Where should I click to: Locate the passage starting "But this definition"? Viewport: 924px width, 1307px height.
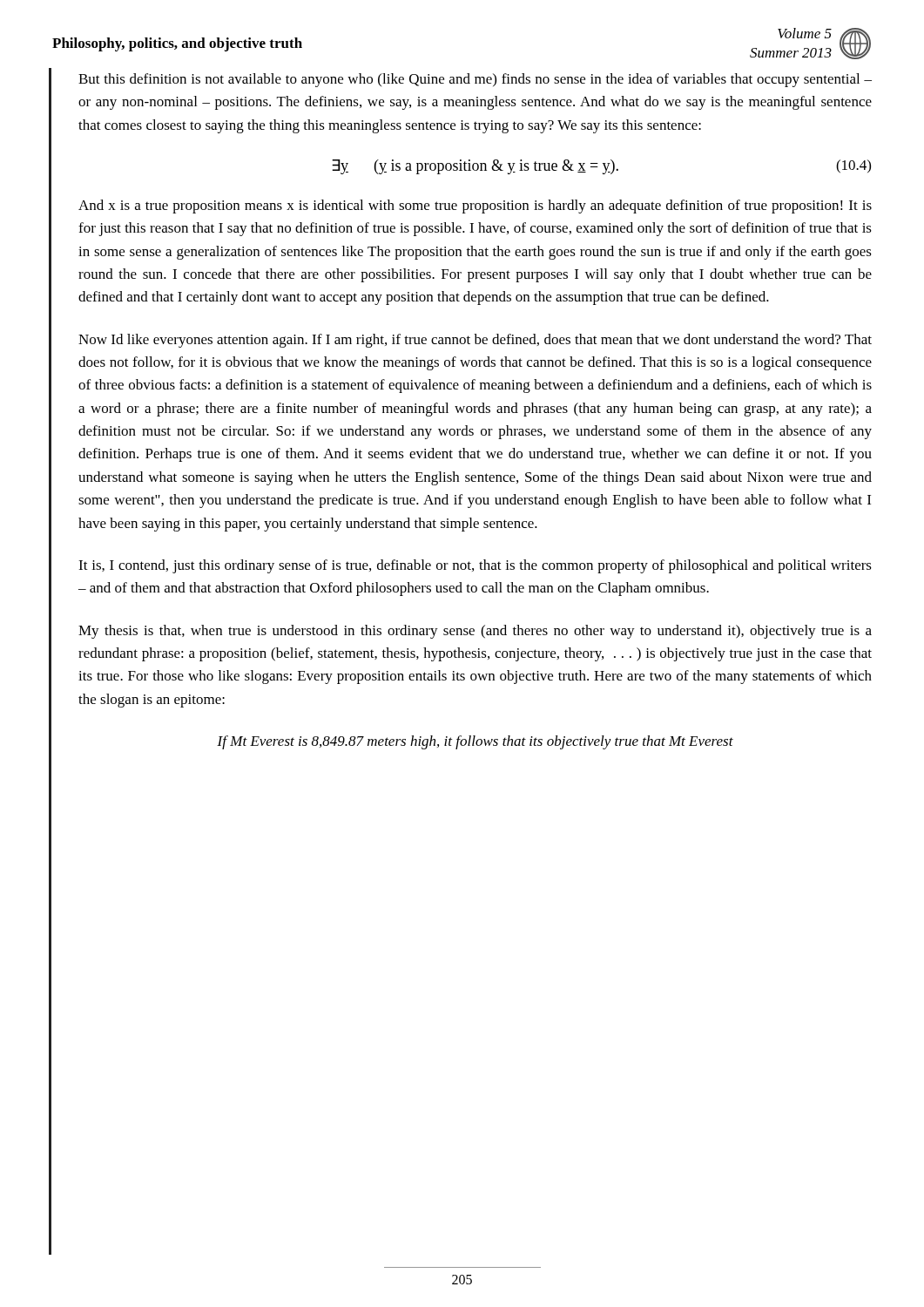click(x=475, y=102)
